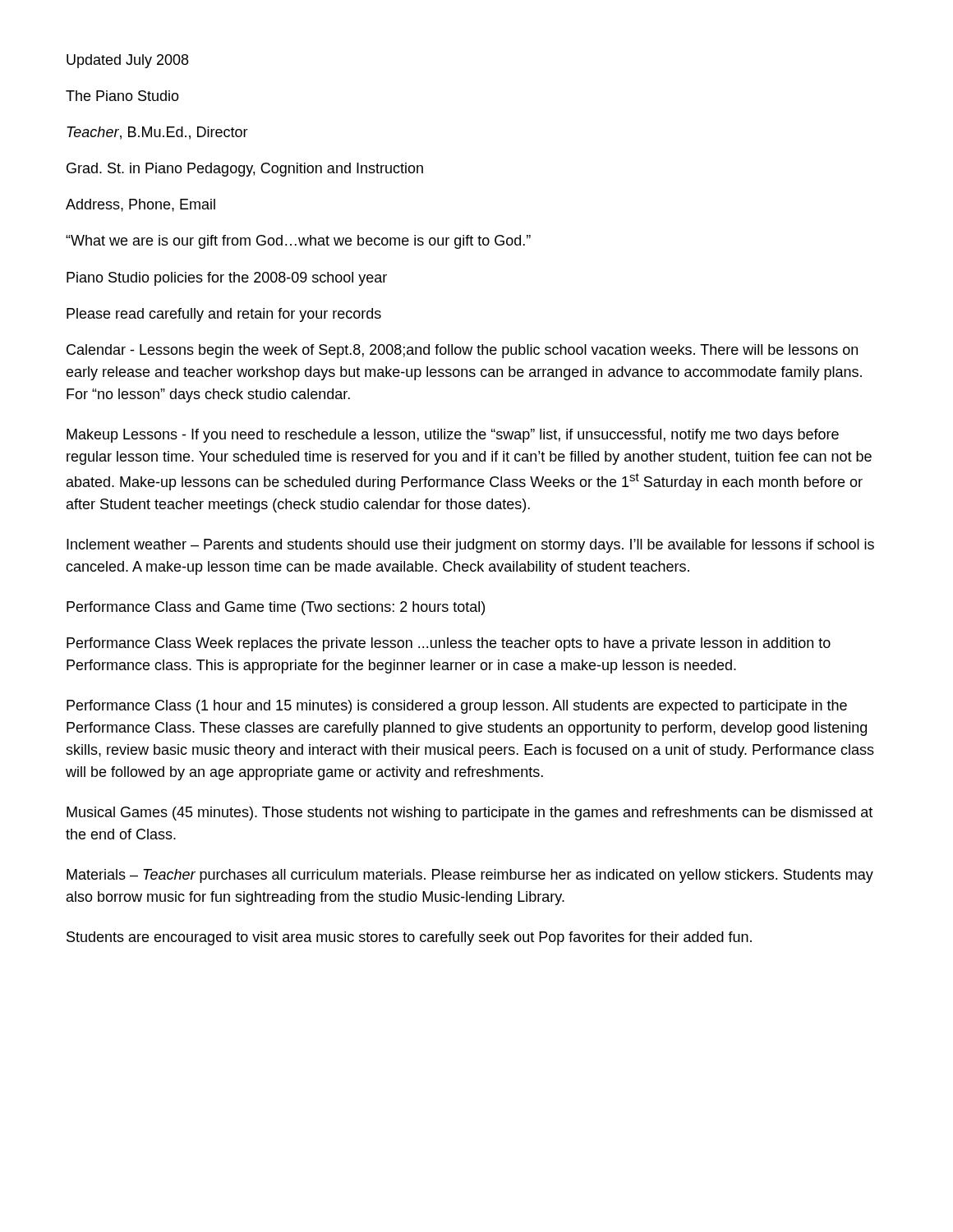The image size is (953, 1232).
Task: Find the text block that says "Inclement weather – Parents and students should use"
Action: tap(470, 555)
